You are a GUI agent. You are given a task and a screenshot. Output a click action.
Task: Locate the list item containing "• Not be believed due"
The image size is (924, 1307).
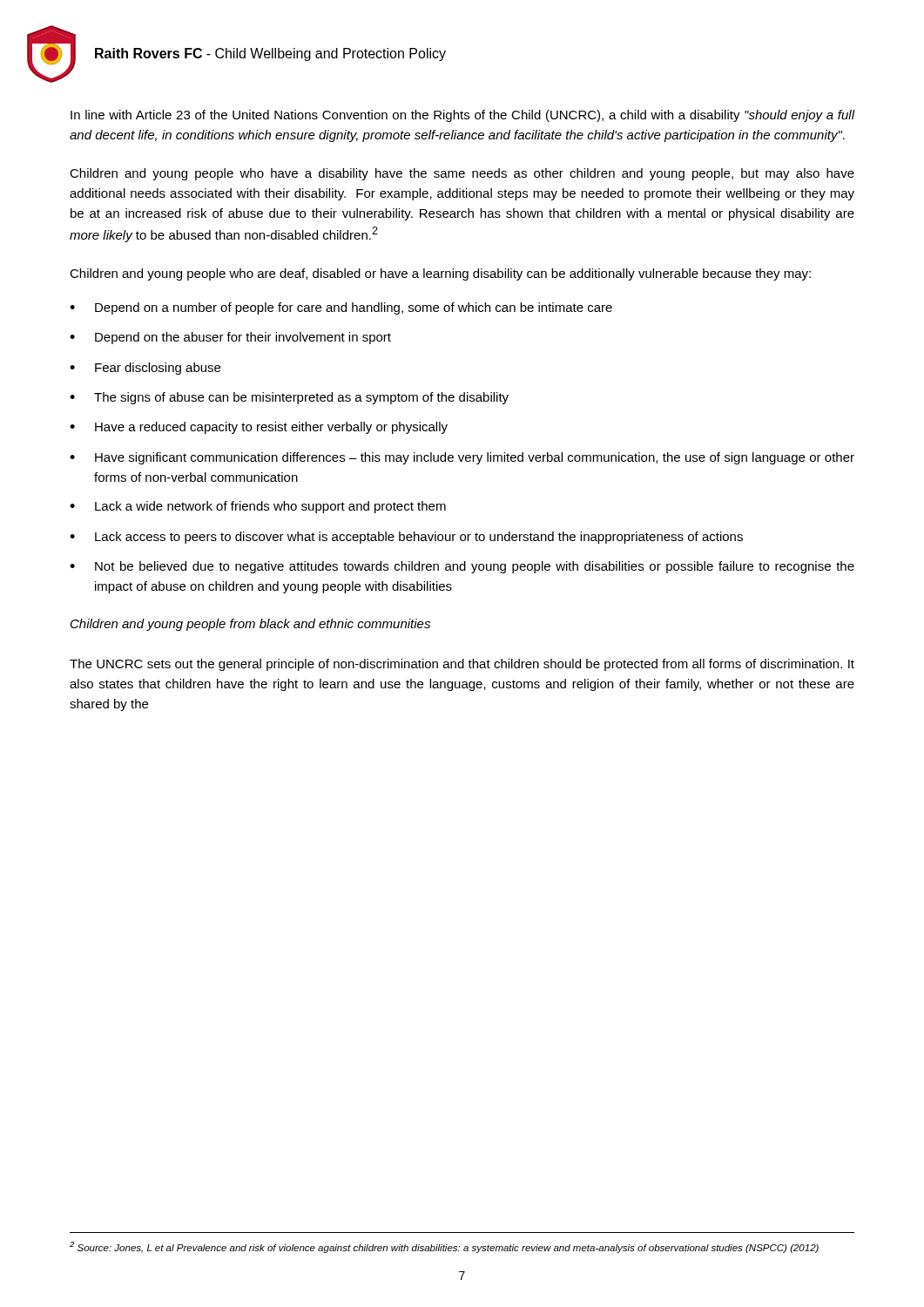click(x=462, y=576)
